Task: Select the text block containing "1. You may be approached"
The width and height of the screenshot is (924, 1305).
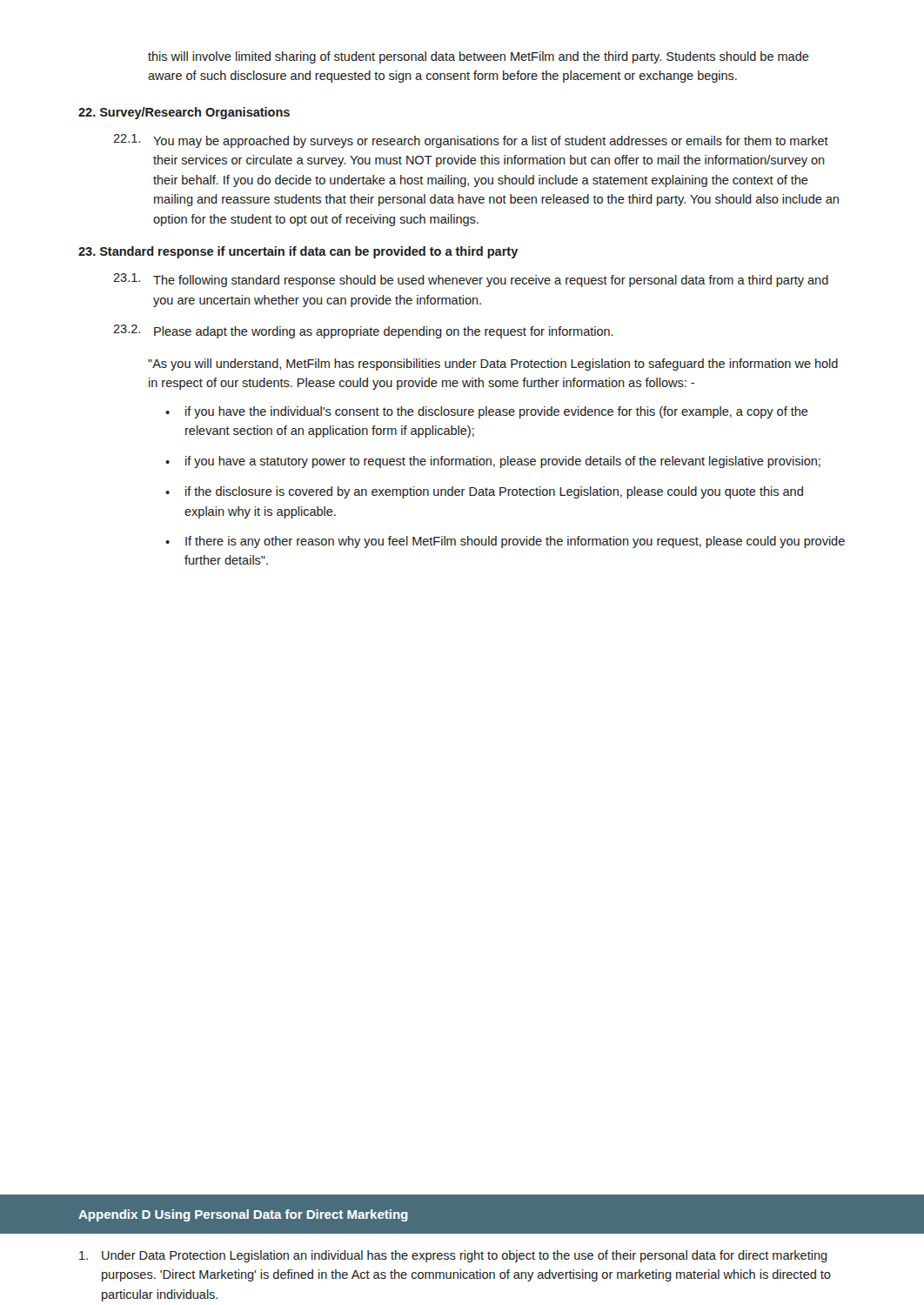Action: (478, 180)
